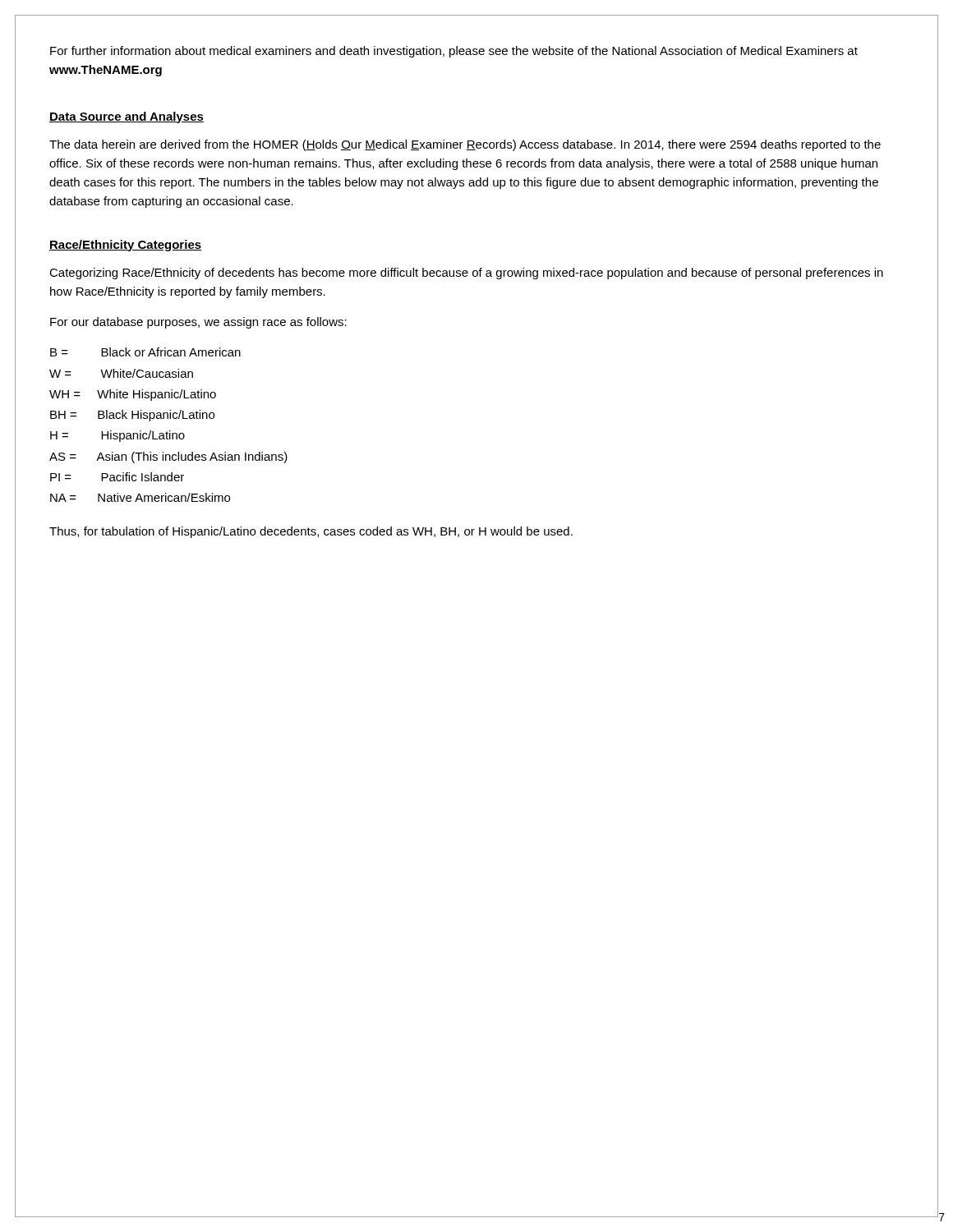Image resolution: width=953 pixels, height=1232 pixels.
Task: Select the text block starting "Thus, for tabulation of Hispanic/Latino decedents, cases coded"
Action: [311, 531]
